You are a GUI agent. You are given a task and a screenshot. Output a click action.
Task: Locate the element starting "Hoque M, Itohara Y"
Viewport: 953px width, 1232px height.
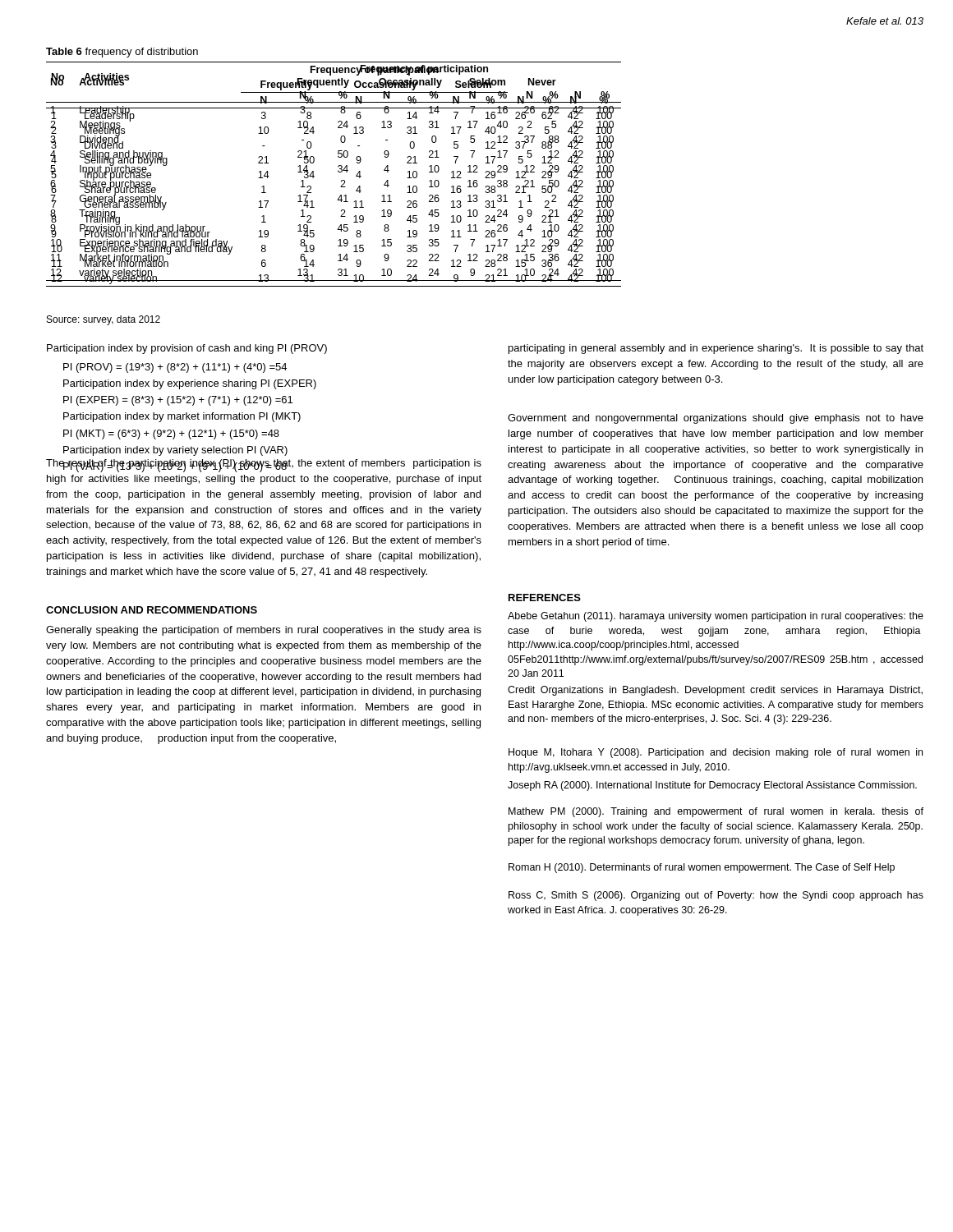pos(716,760)
